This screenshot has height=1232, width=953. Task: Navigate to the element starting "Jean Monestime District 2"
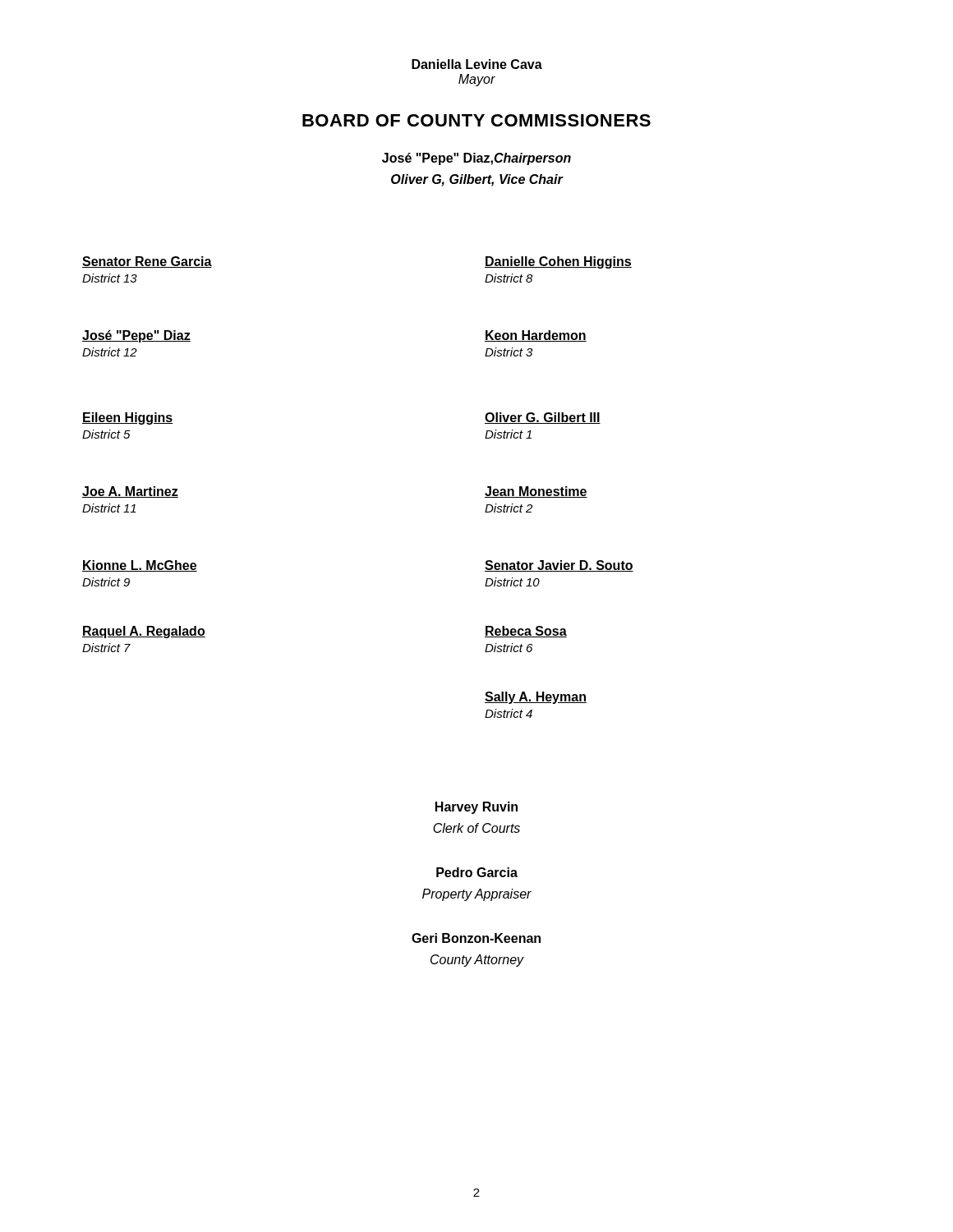pyautogui.click(x=536, y=500)
